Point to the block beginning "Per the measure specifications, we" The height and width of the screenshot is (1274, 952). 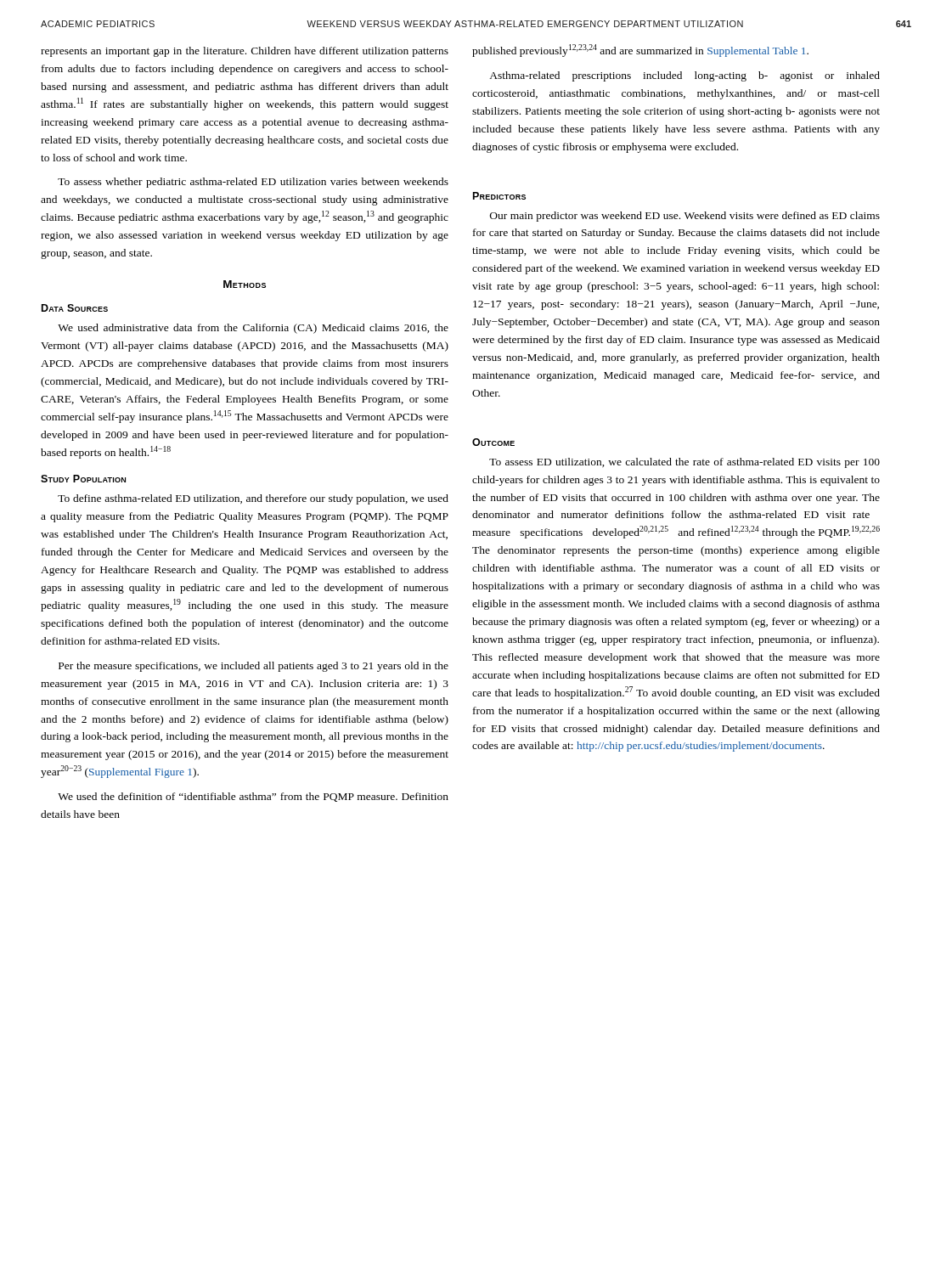coord(245,719)
